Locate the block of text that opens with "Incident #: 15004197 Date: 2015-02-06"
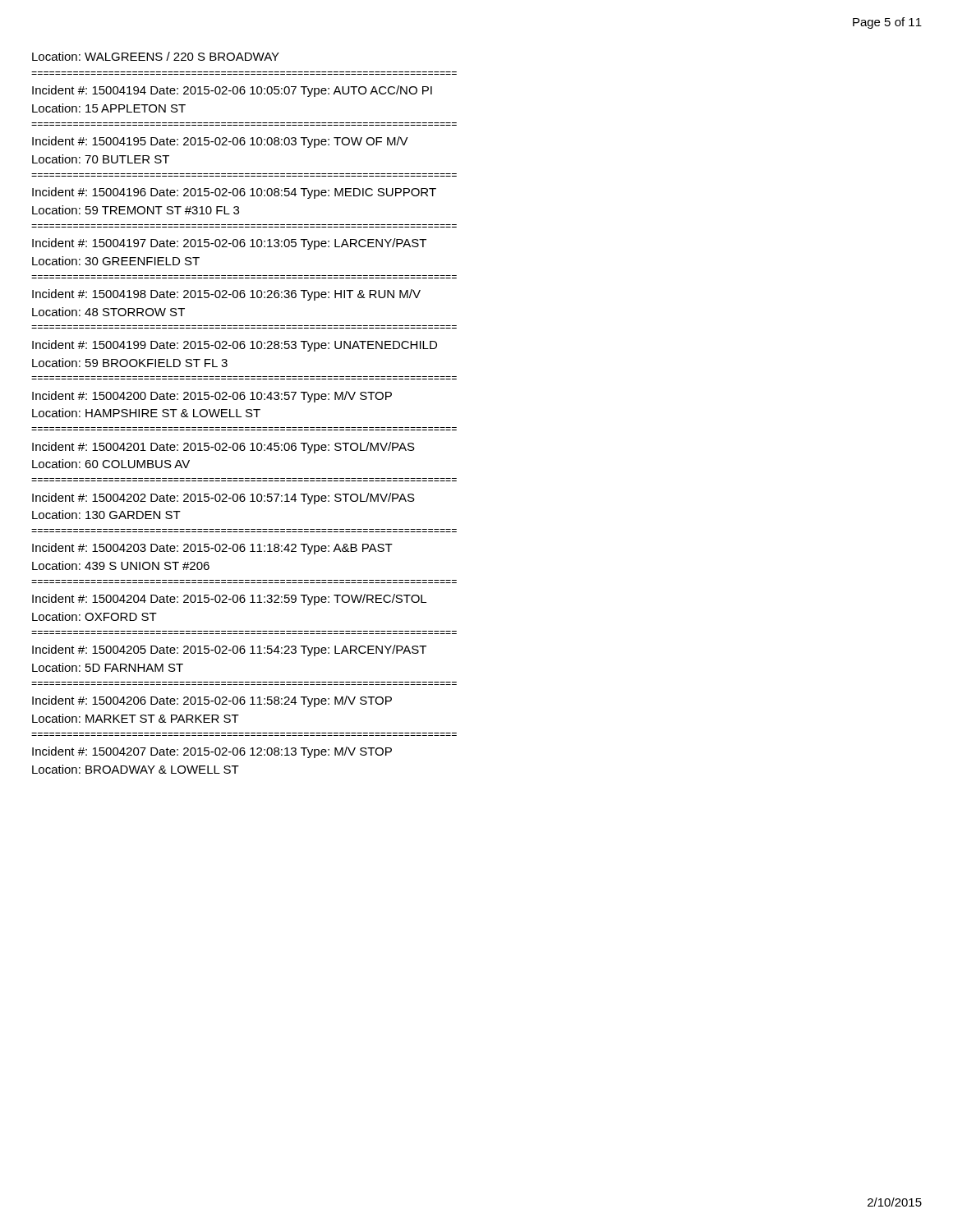 tap(229, 244)
